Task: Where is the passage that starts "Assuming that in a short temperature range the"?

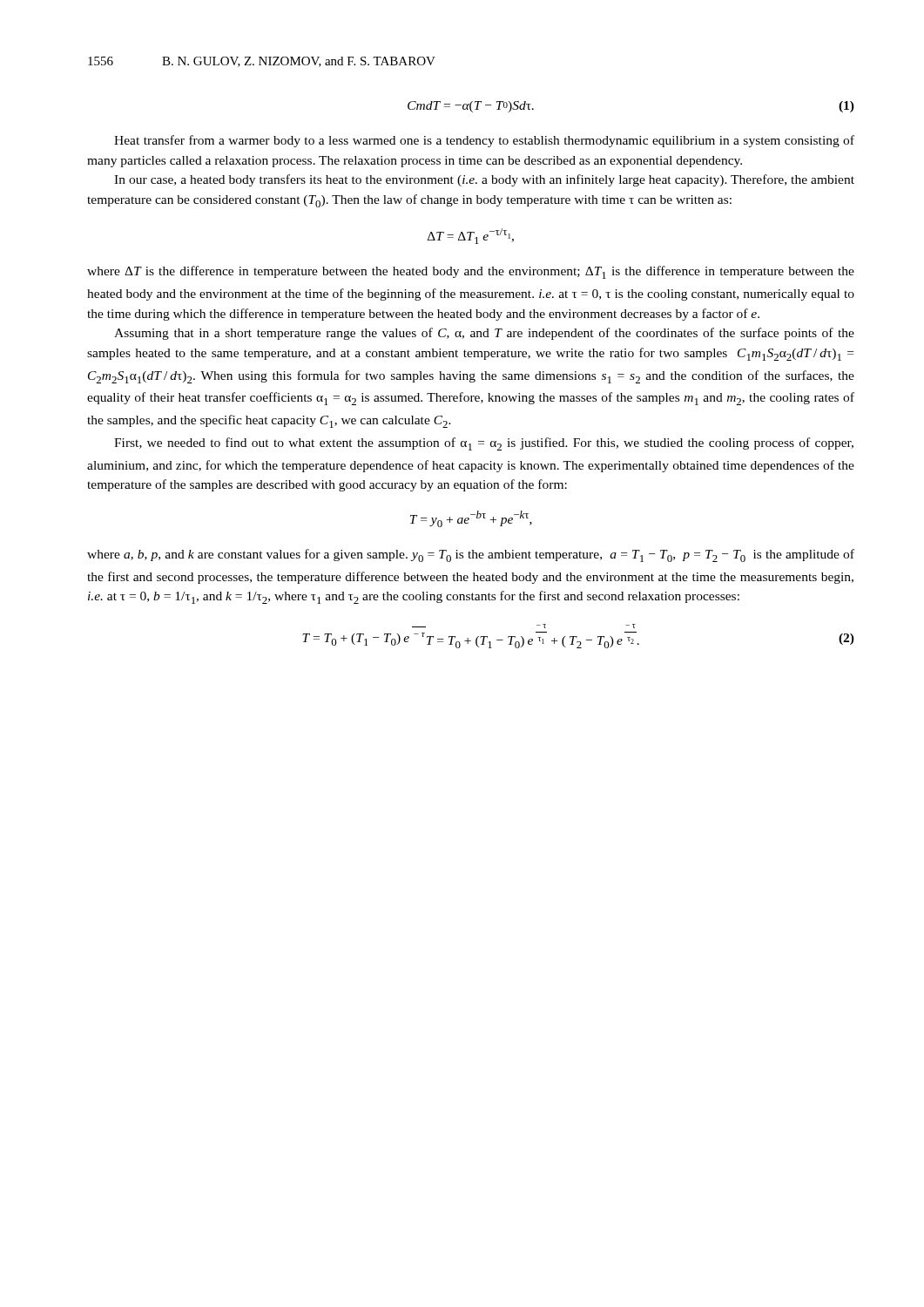Action: point(471,378)
